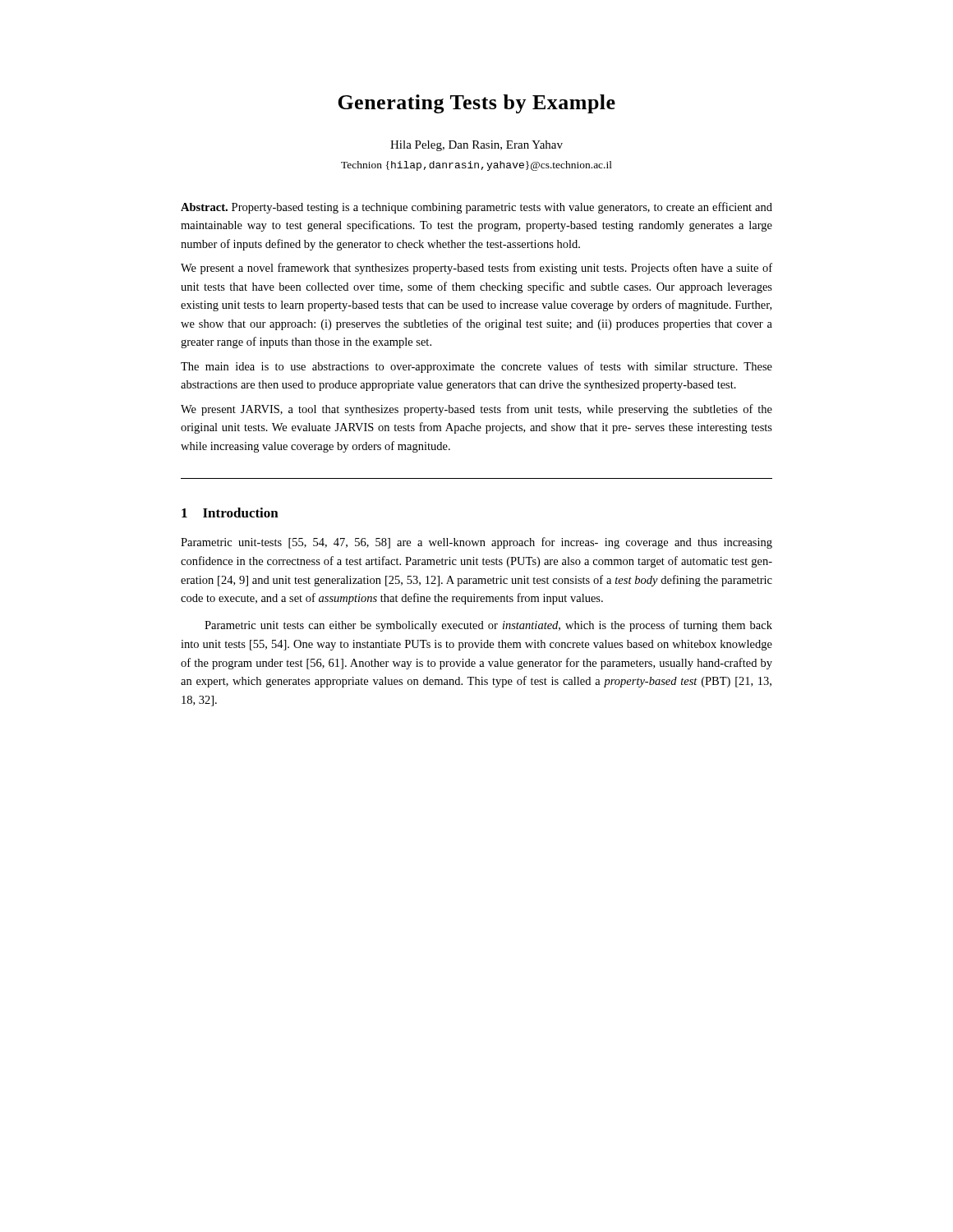Screen dimensions: 1232x953
Task: Navigate to the element starting "Technion {hilap,danrasin,yahave}@cs.technion.ac.il"
Action: pyautogui.click(x=476, y=165)
